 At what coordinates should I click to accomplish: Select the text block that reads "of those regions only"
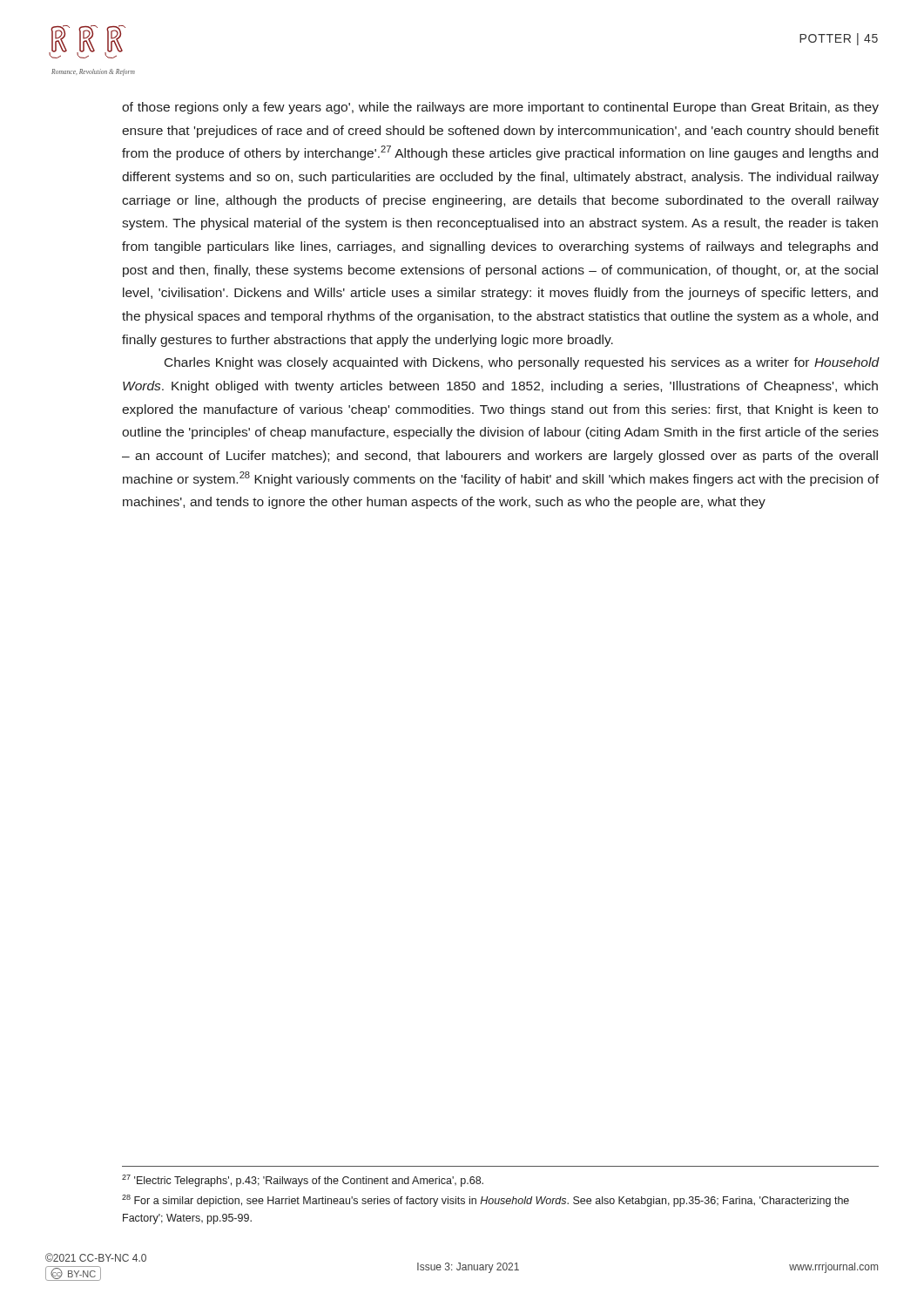pyautogui.click(x=500, y=223)
